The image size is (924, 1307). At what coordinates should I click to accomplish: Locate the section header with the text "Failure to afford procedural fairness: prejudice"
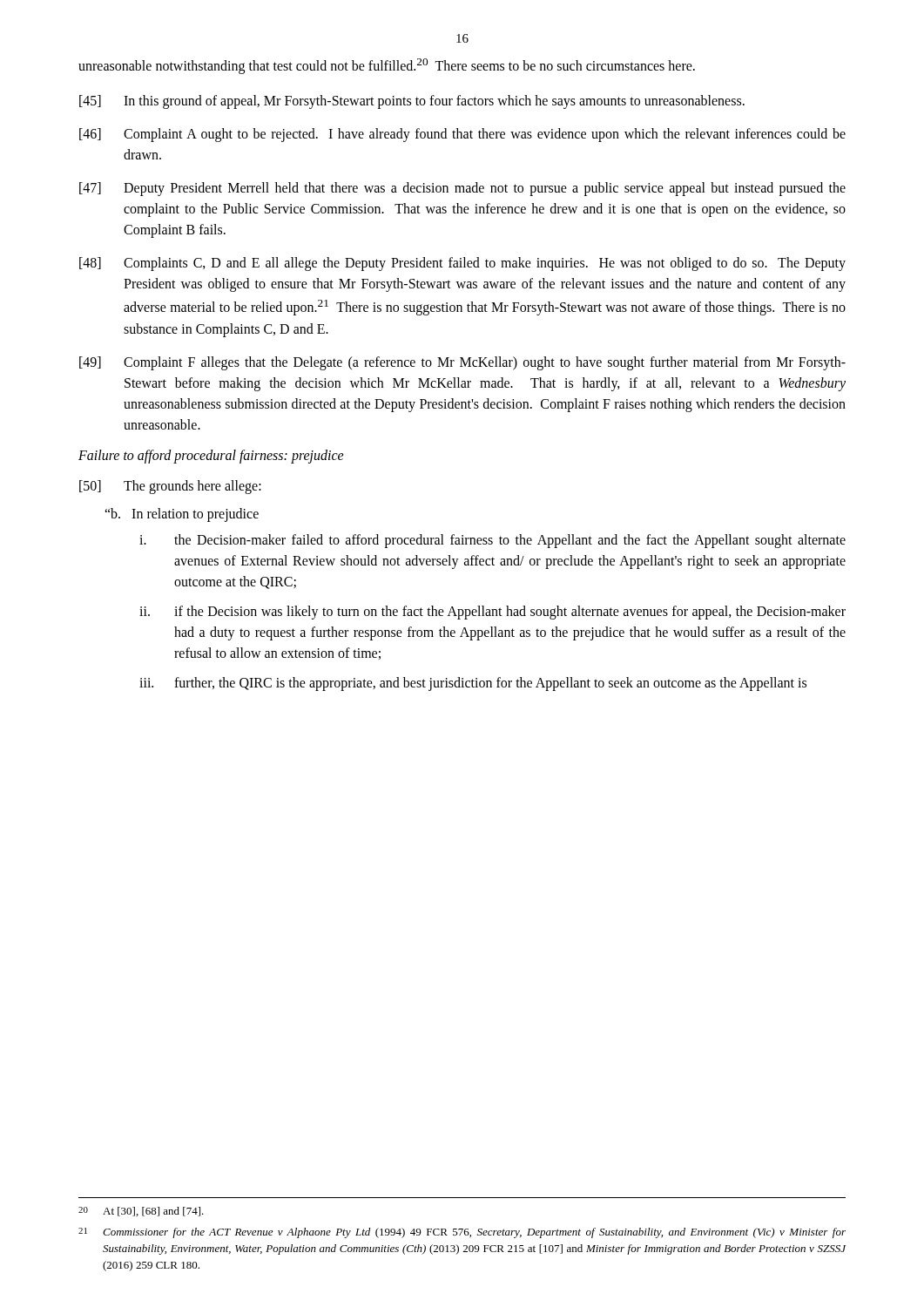pos(211,455)
